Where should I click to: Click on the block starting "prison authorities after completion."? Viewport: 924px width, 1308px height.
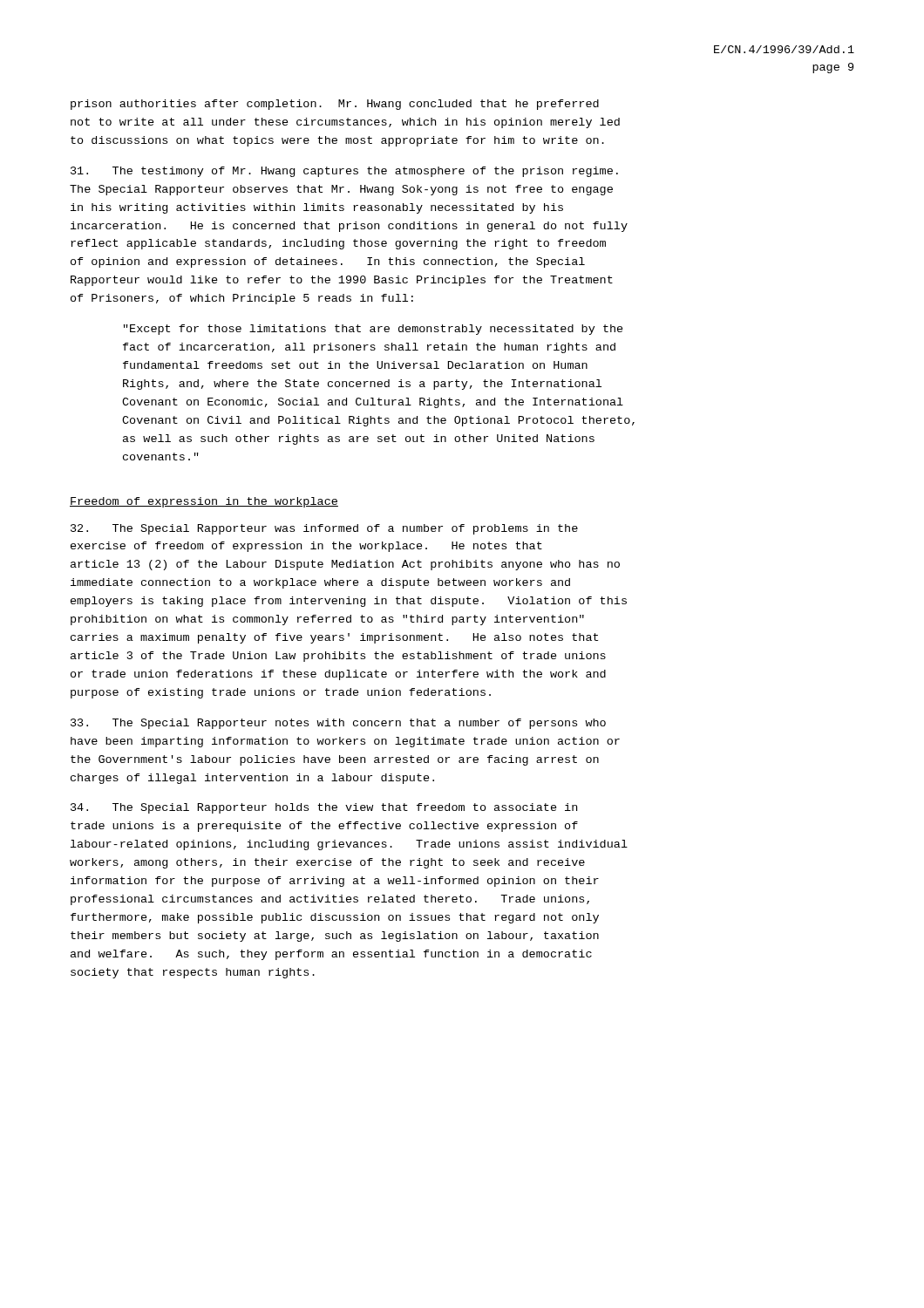coord(345,122)
